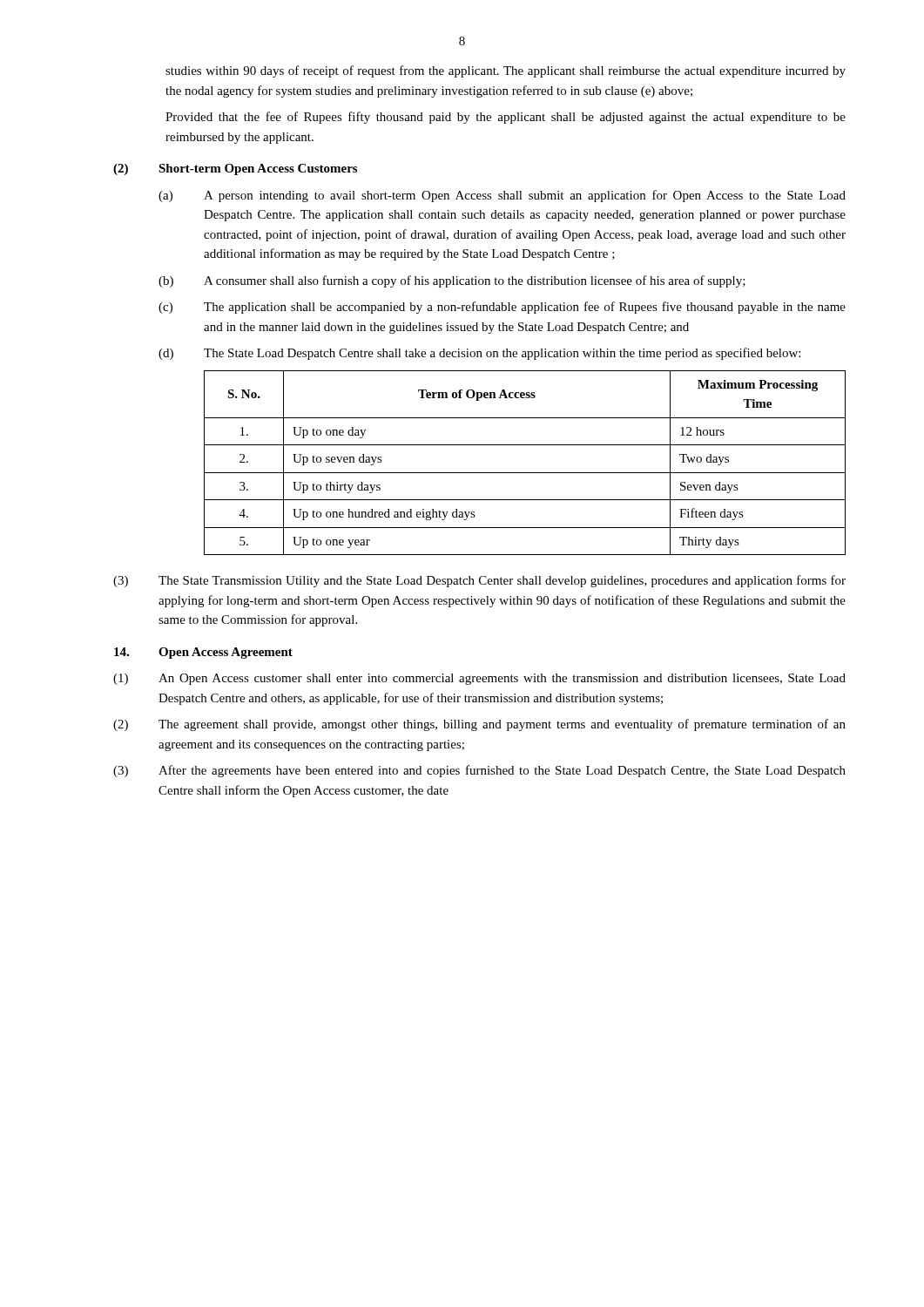
Task: Where is the passage that starts "(3) The State Transmission Utility"?
Action: click(479, 600)
